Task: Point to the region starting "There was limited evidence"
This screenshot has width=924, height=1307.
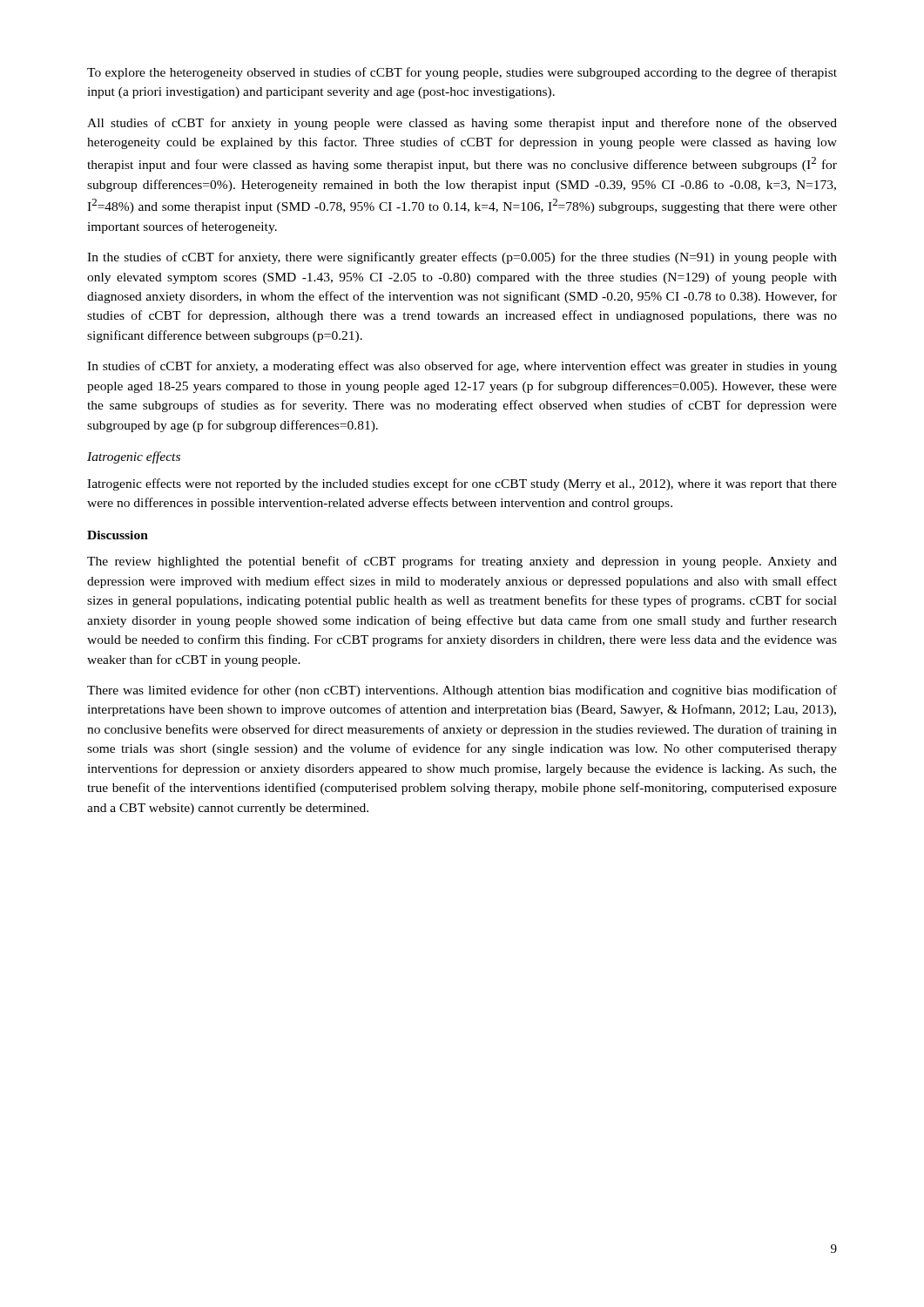Action: 462,749
